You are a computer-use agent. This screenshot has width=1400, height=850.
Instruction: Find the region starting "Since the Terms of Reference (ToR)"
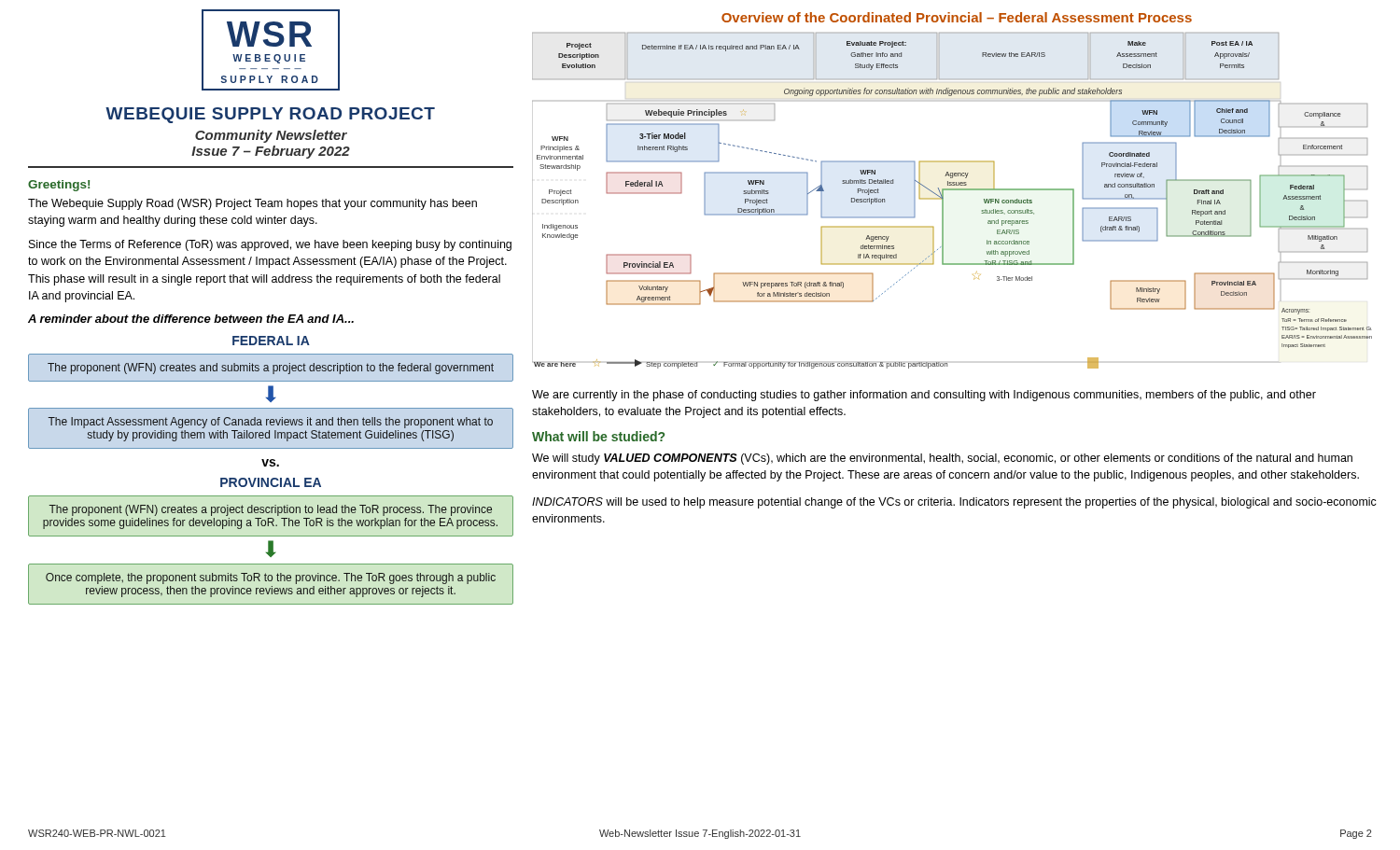tap(270, 270)
